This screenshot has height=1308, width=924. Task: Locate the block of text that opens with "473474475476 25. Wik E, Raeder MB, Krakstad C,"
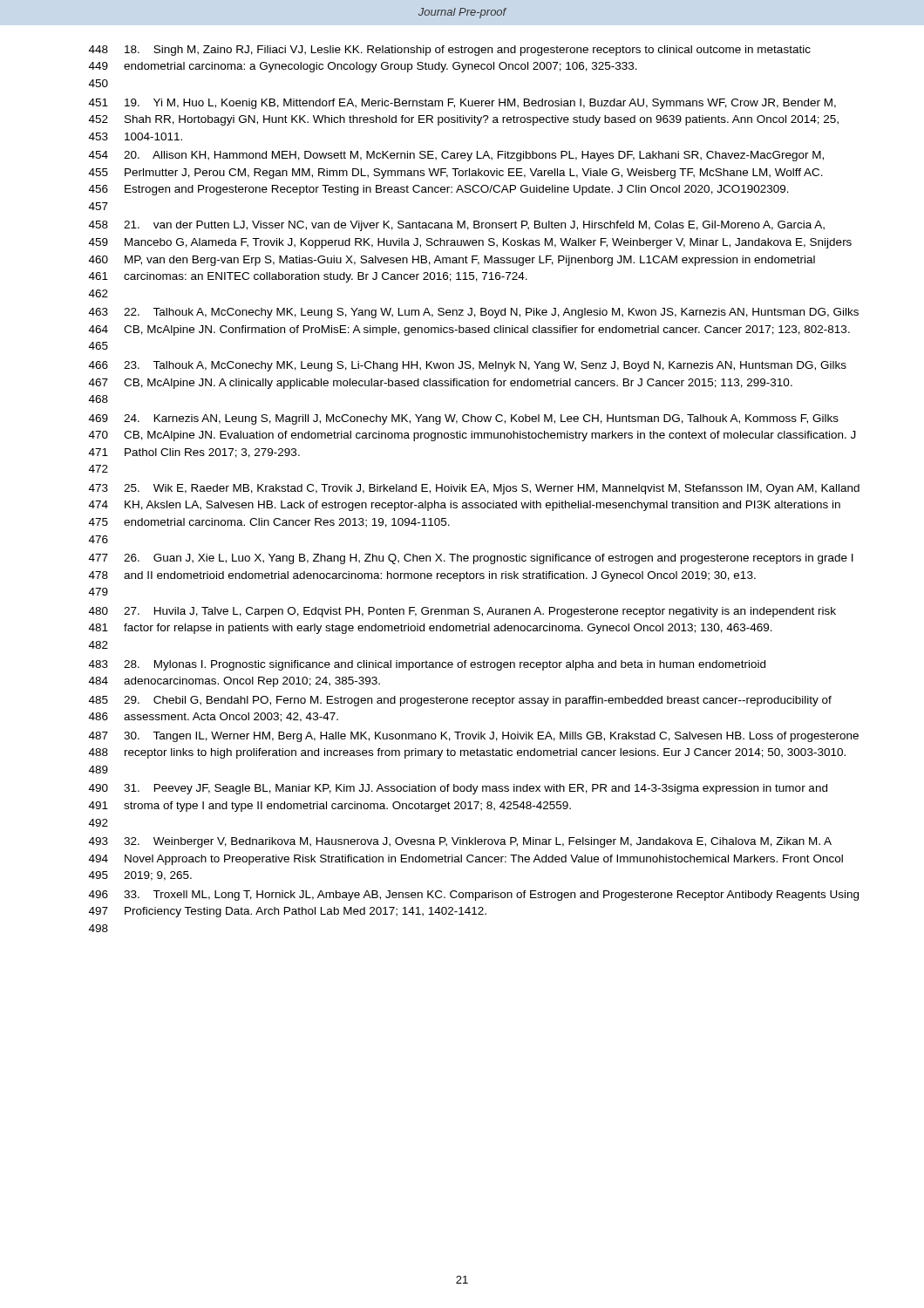462,514
